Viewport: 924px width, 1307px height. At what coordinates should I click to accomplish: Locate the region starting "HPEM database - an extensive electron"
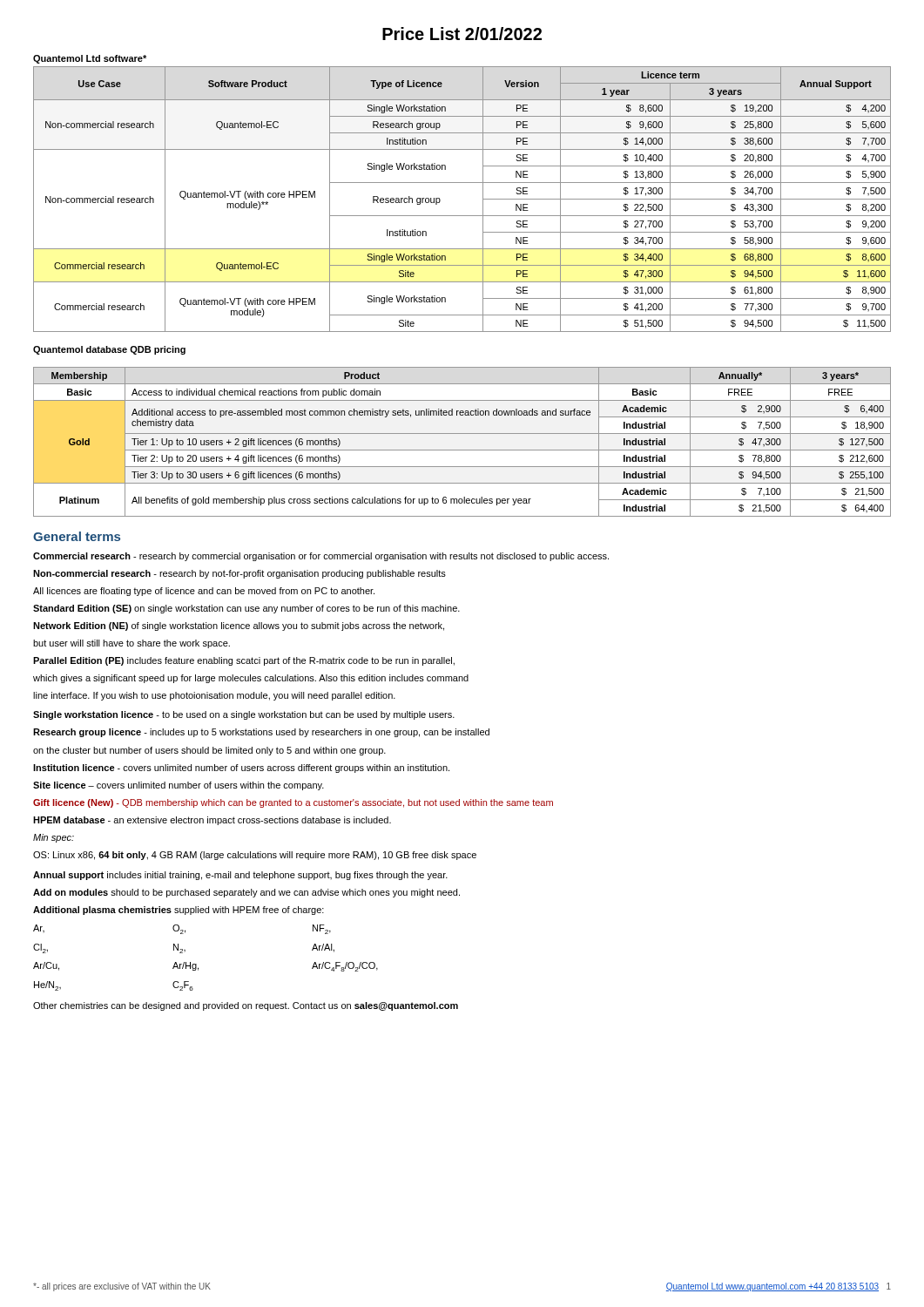212,821
